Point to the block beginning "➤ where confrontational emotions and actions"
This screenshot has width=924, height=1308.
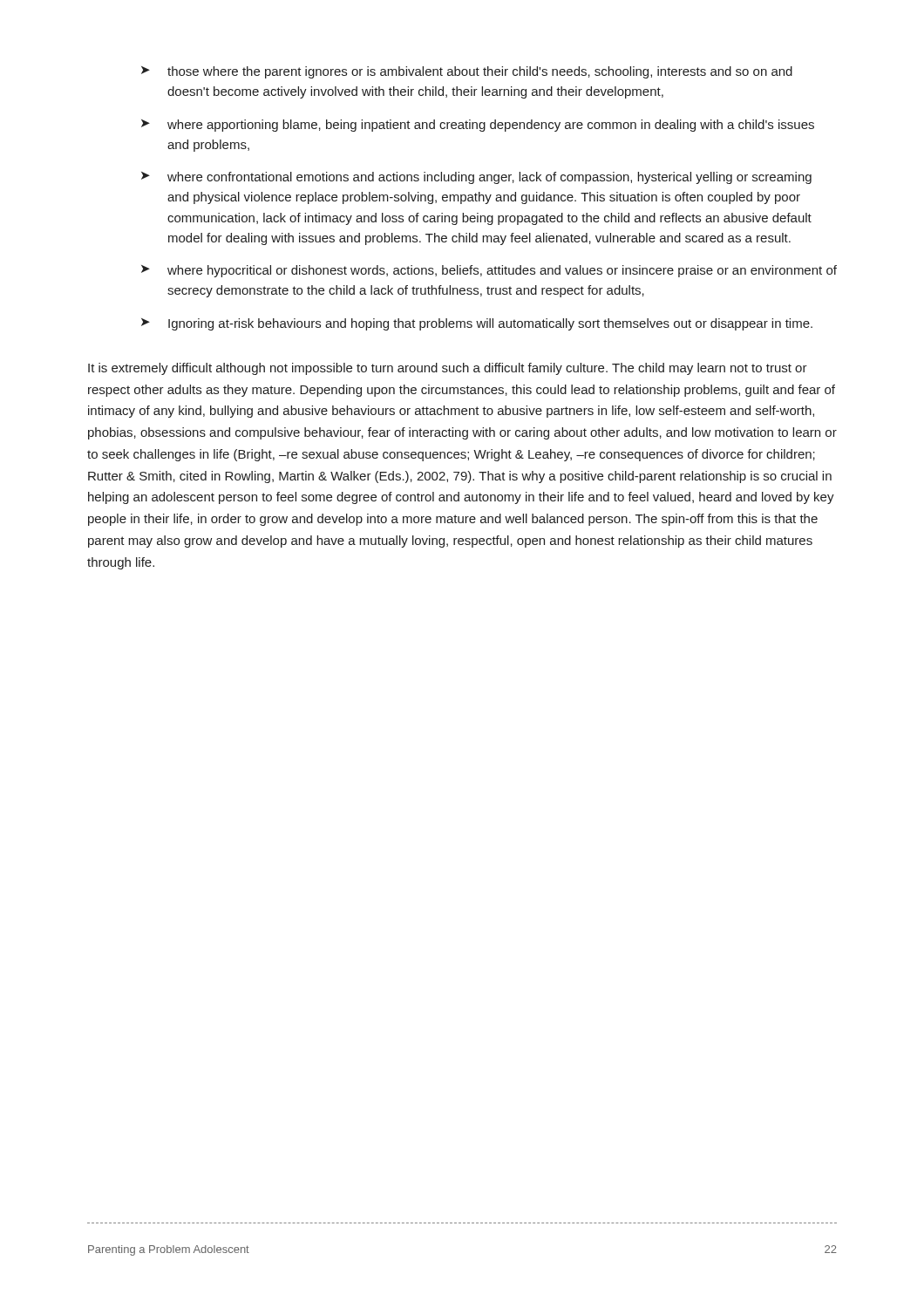[488, 207]
